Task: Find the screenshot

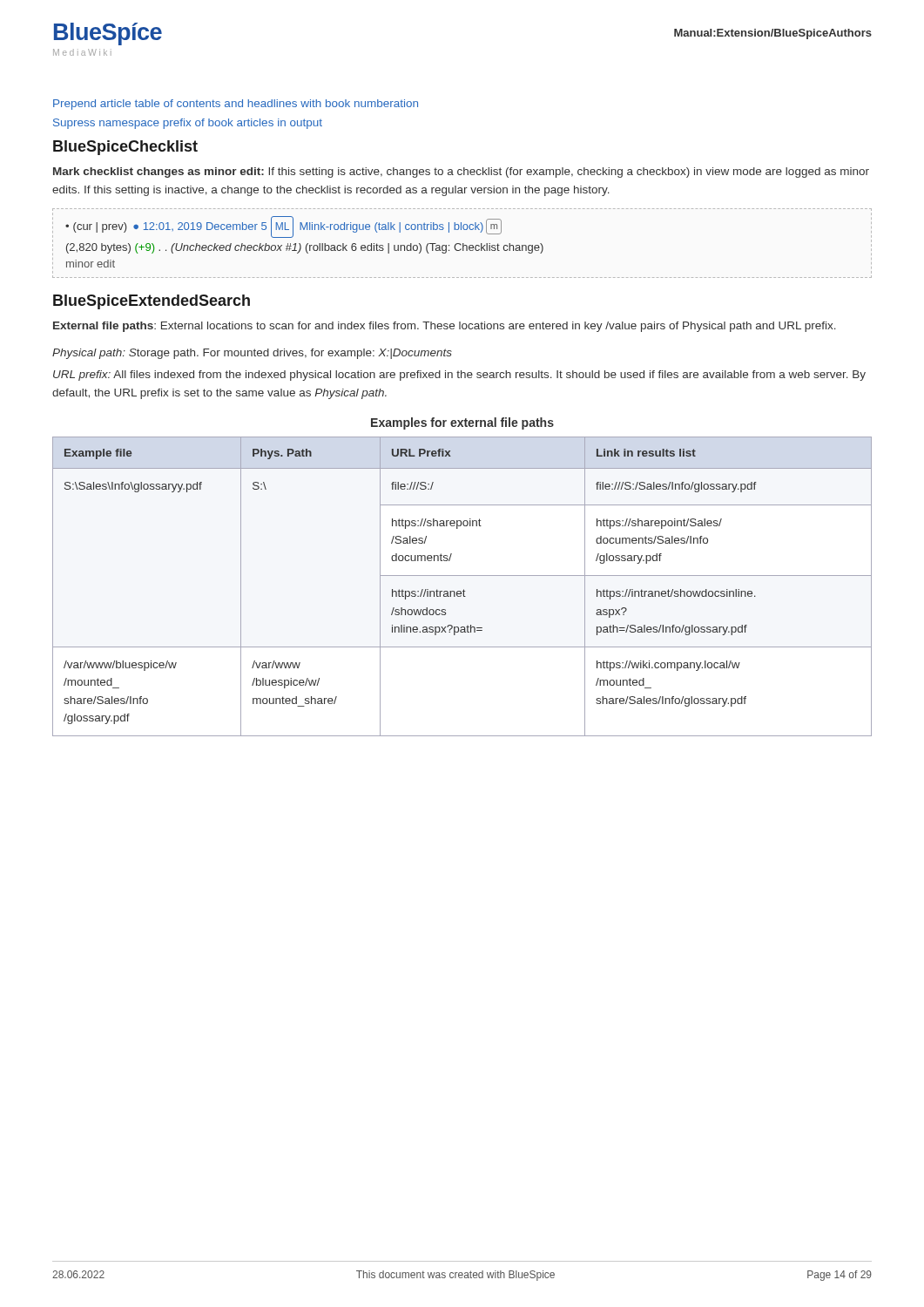Action: tap(462, 243)
